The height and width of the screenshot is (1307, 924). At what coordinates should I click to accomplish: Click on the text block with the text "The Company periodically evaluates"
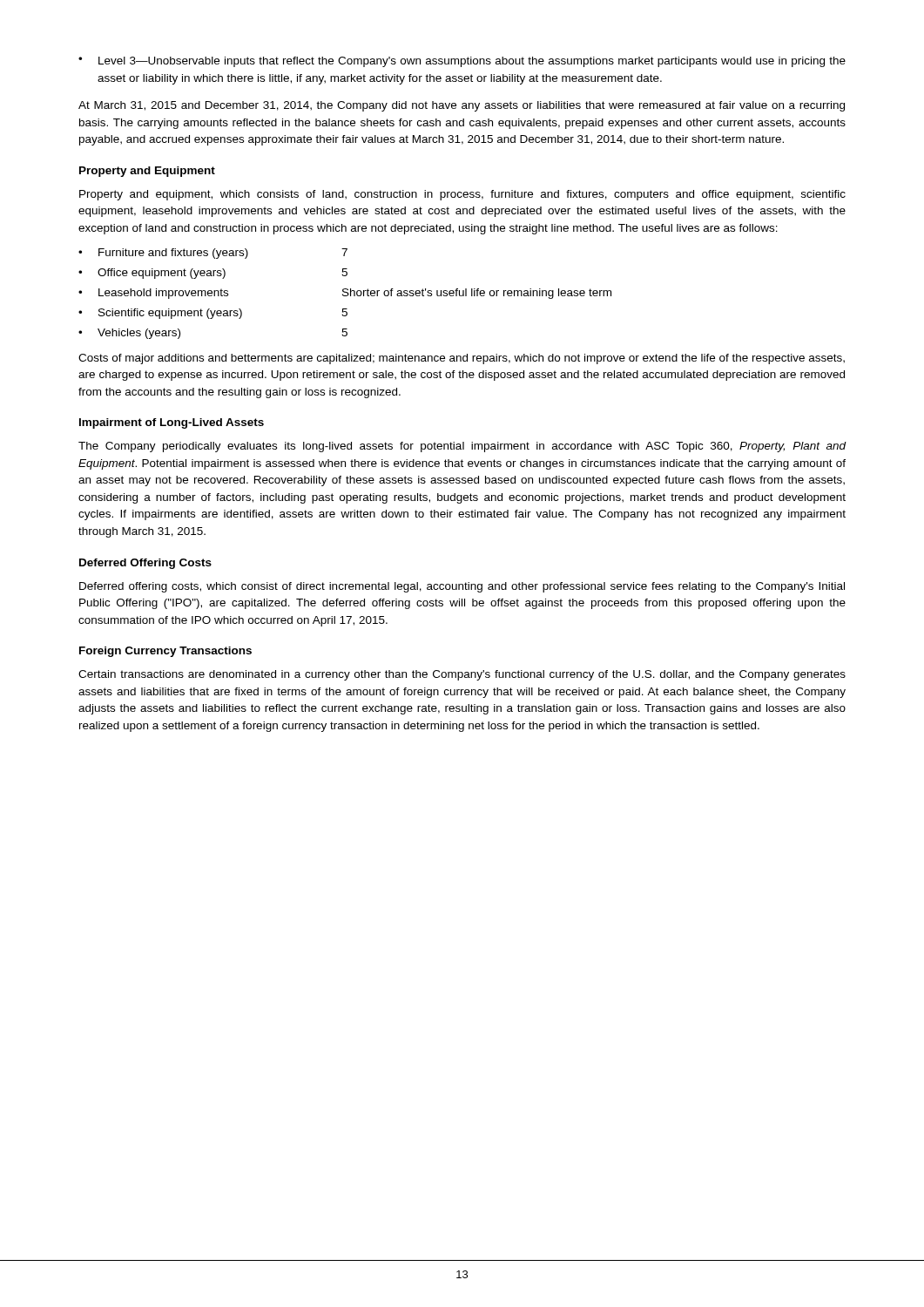[x=462, y=489]
